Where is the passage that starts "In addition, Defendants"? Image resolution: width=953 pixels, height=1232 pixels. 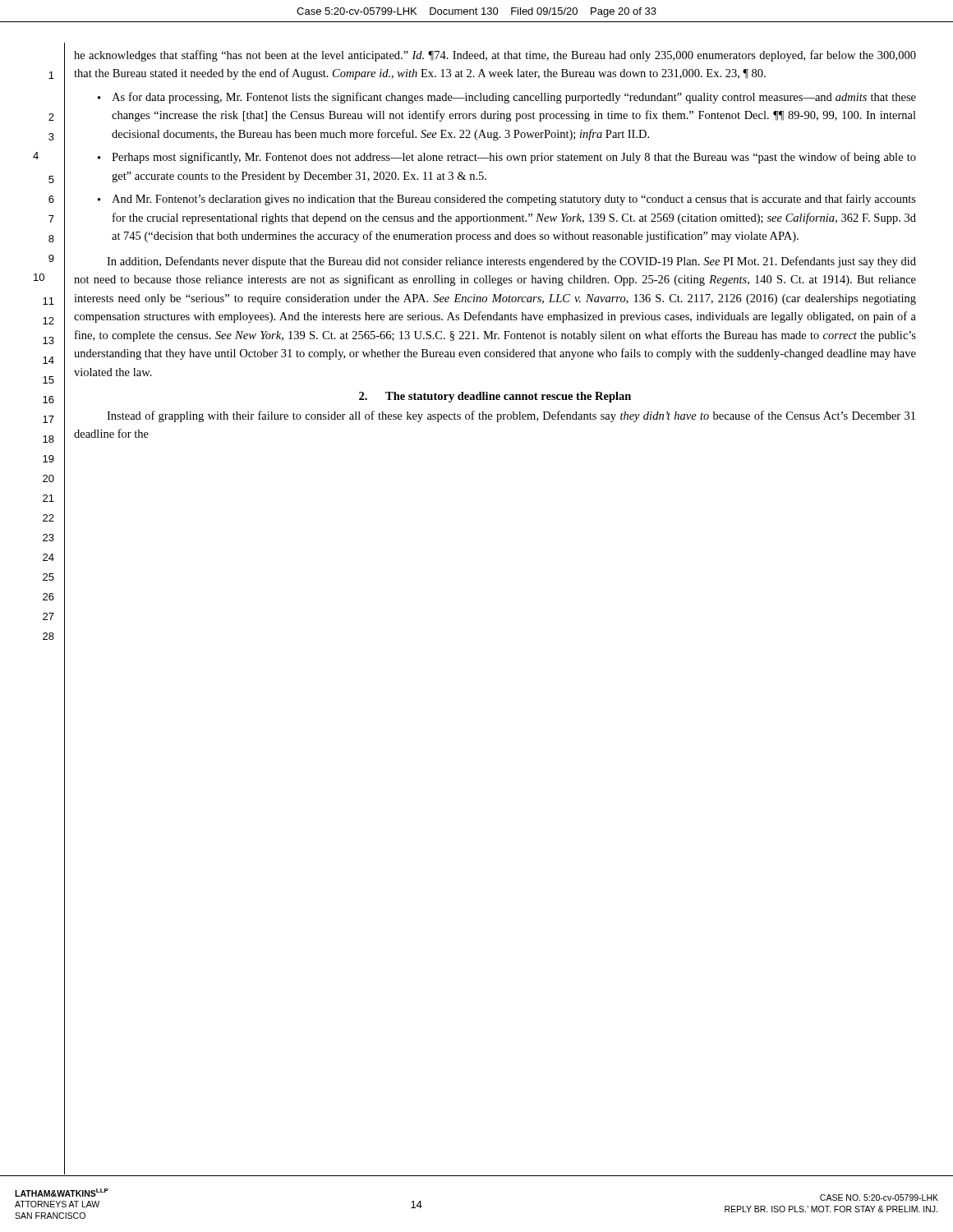coord(495,316)
